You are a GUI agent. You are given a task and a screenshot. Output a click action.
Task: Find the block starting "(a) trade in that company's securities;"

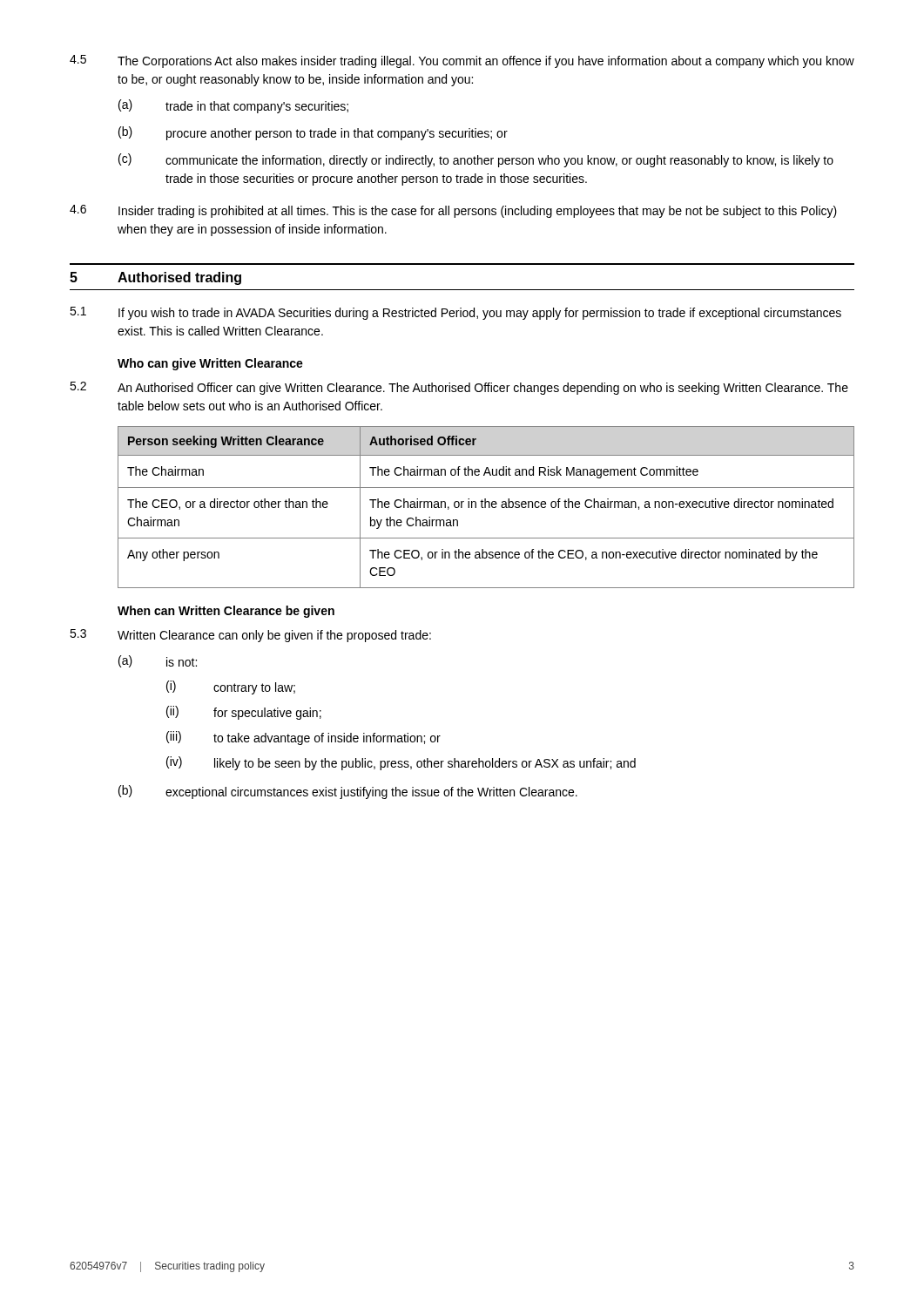[233, 106]
